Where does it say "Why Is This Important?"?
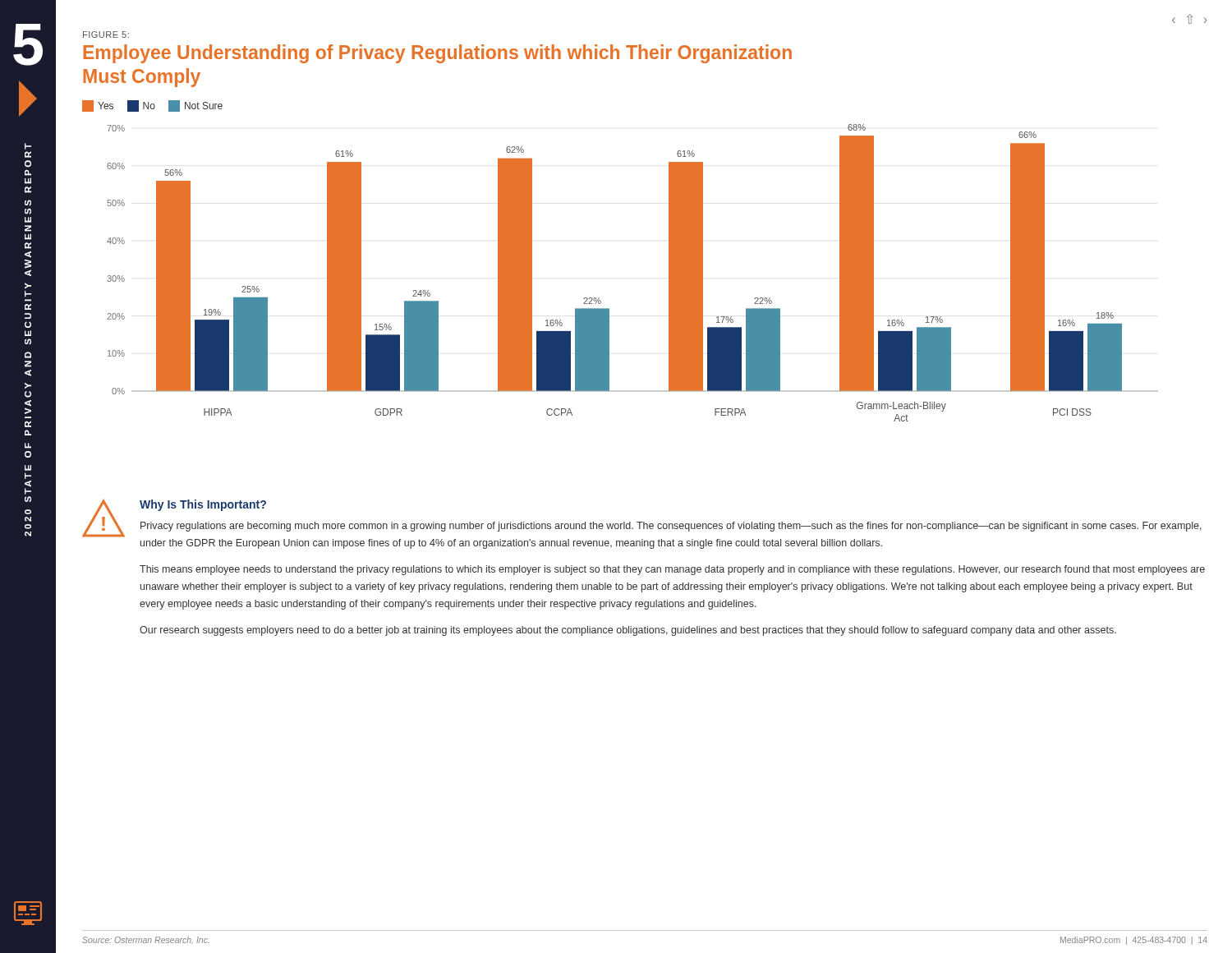The width and height of the screenshot is (1232, 953). point(203,504)
